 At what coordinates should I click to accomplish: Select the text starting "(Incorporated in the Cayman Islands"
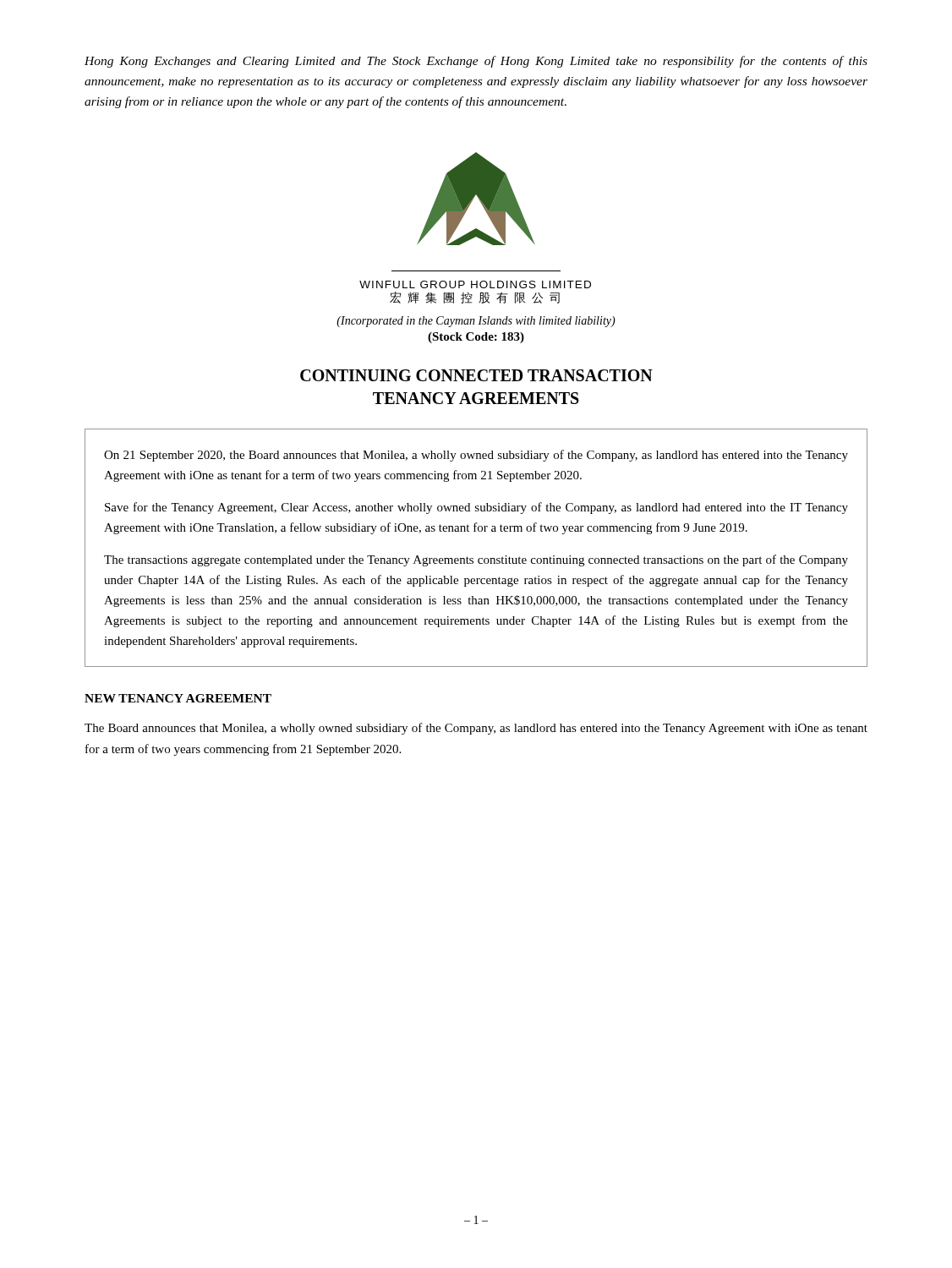pos(476,321)
